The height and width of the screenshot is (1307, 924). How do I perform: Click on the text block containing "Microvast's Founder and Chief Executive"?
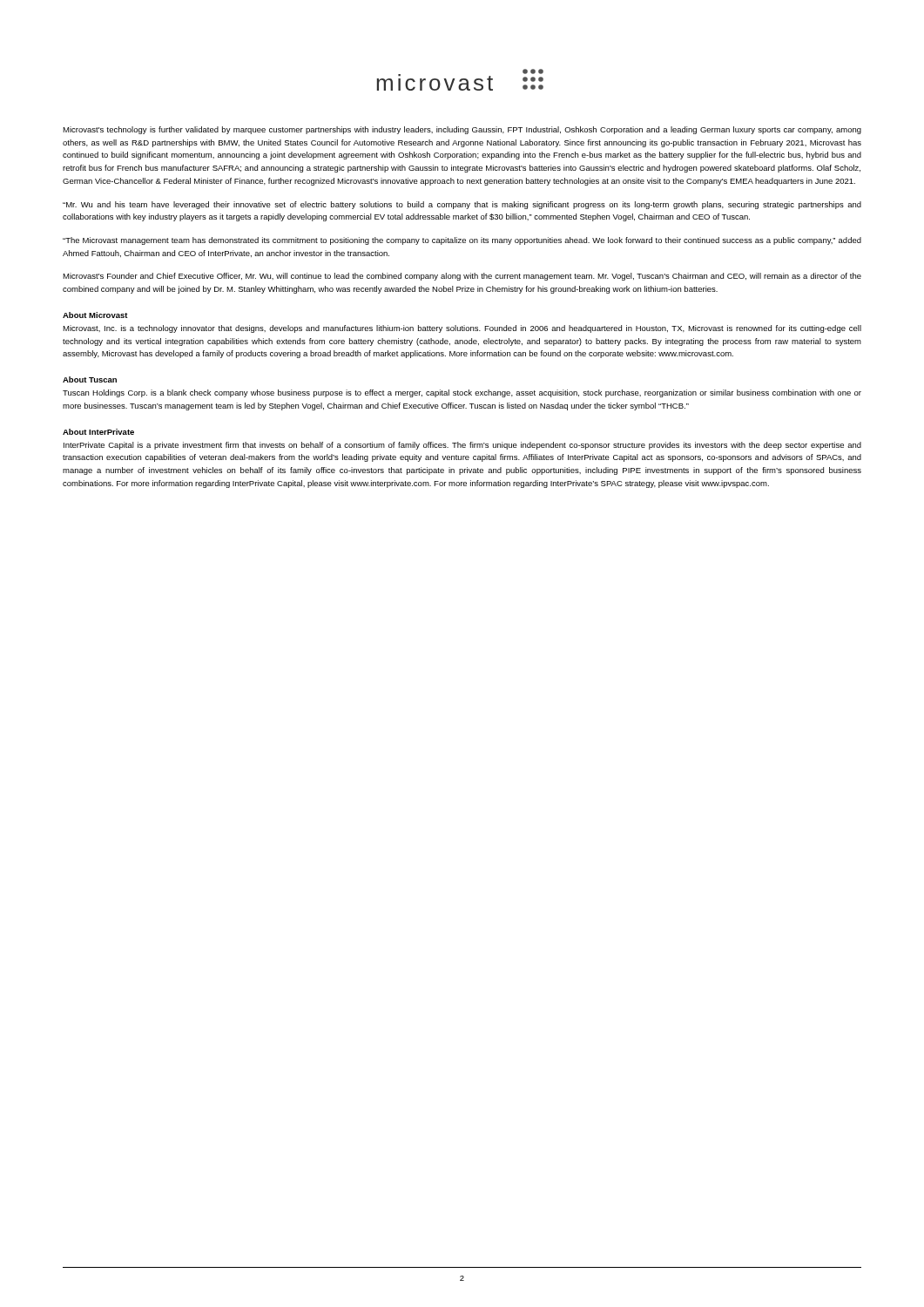(x=462, y=283)
